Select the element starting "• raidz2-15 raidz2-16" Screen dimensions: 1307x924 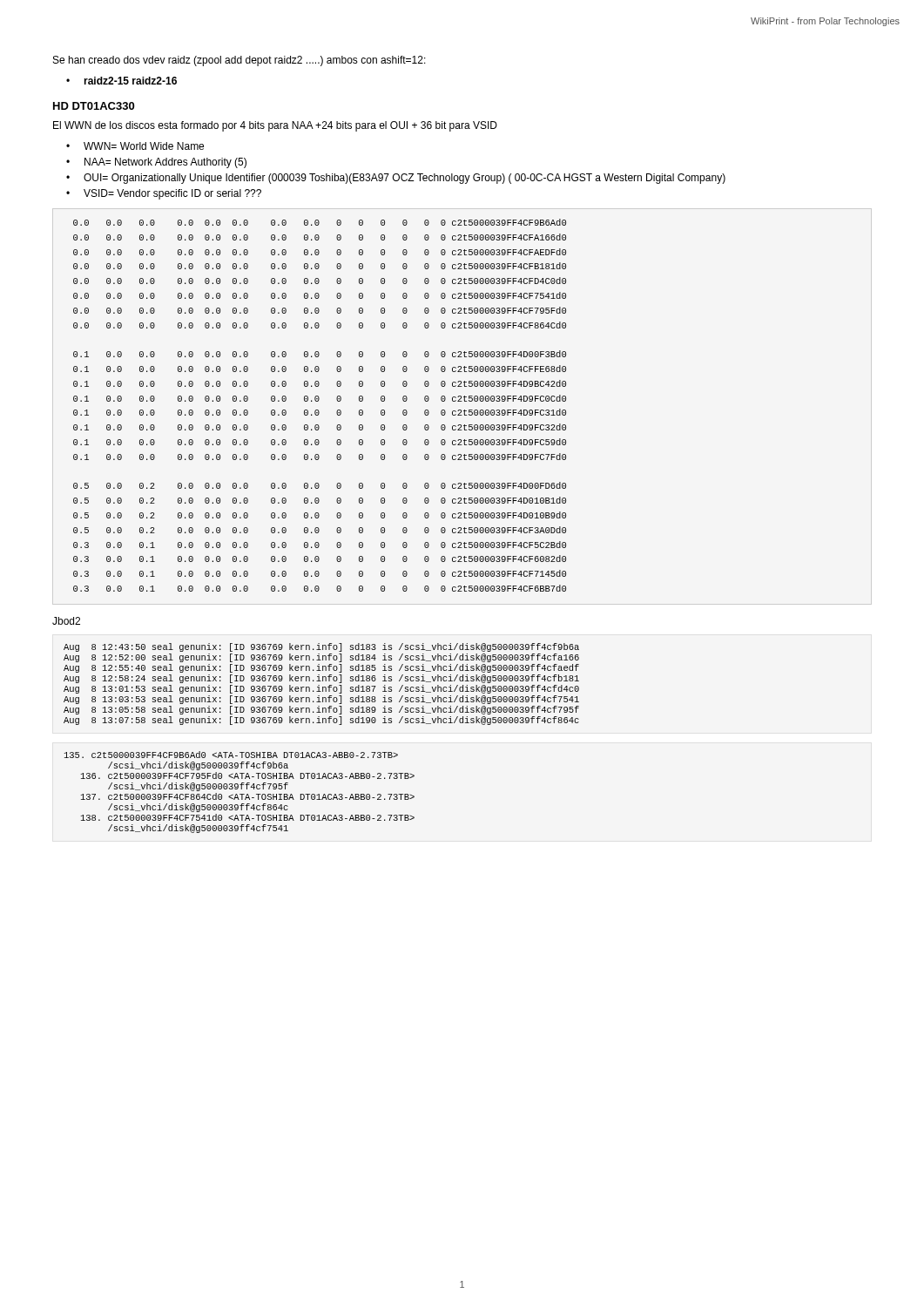[122, 81]
